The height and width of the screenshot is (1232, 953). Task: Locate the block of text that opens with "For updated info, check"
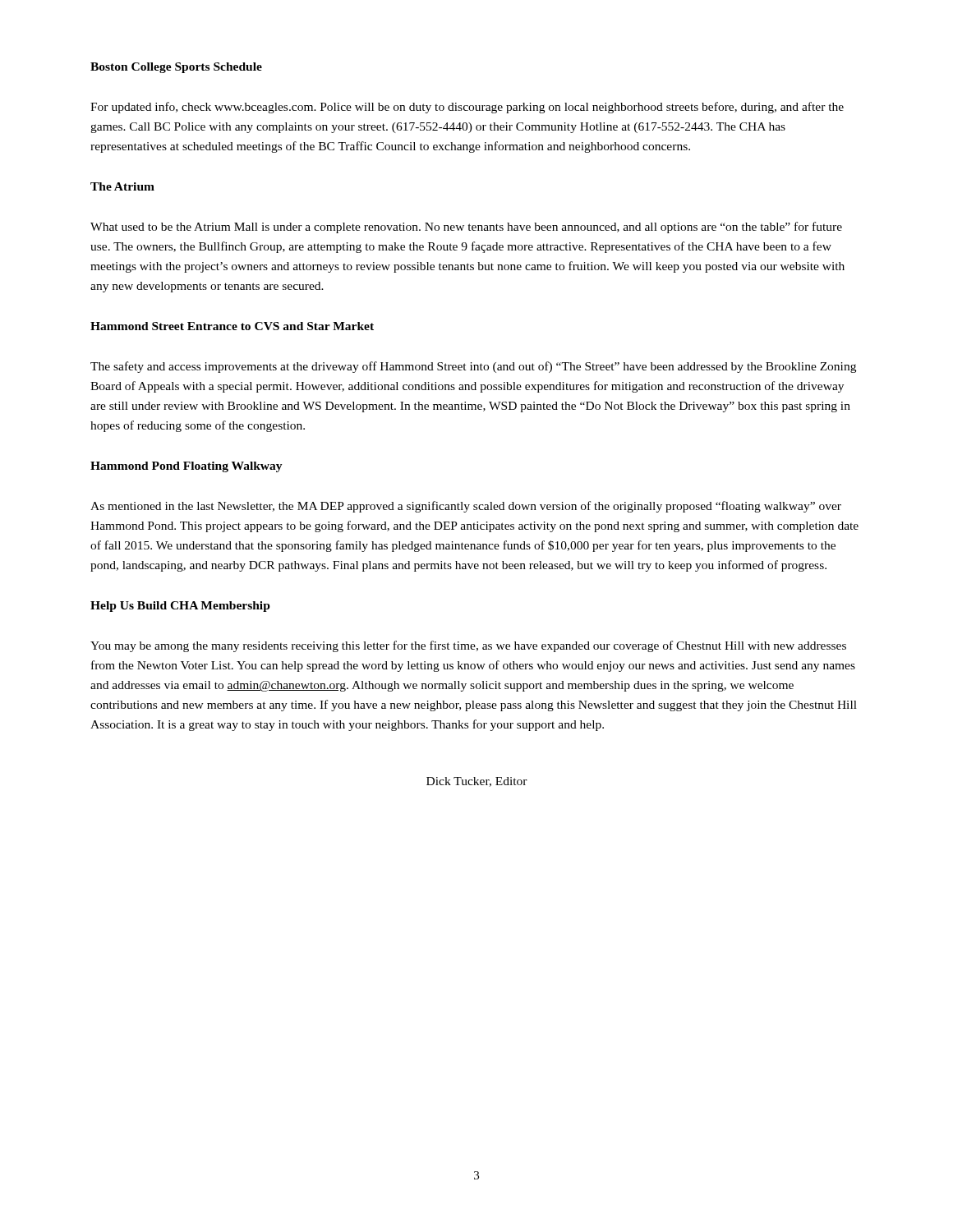point(476,127)
